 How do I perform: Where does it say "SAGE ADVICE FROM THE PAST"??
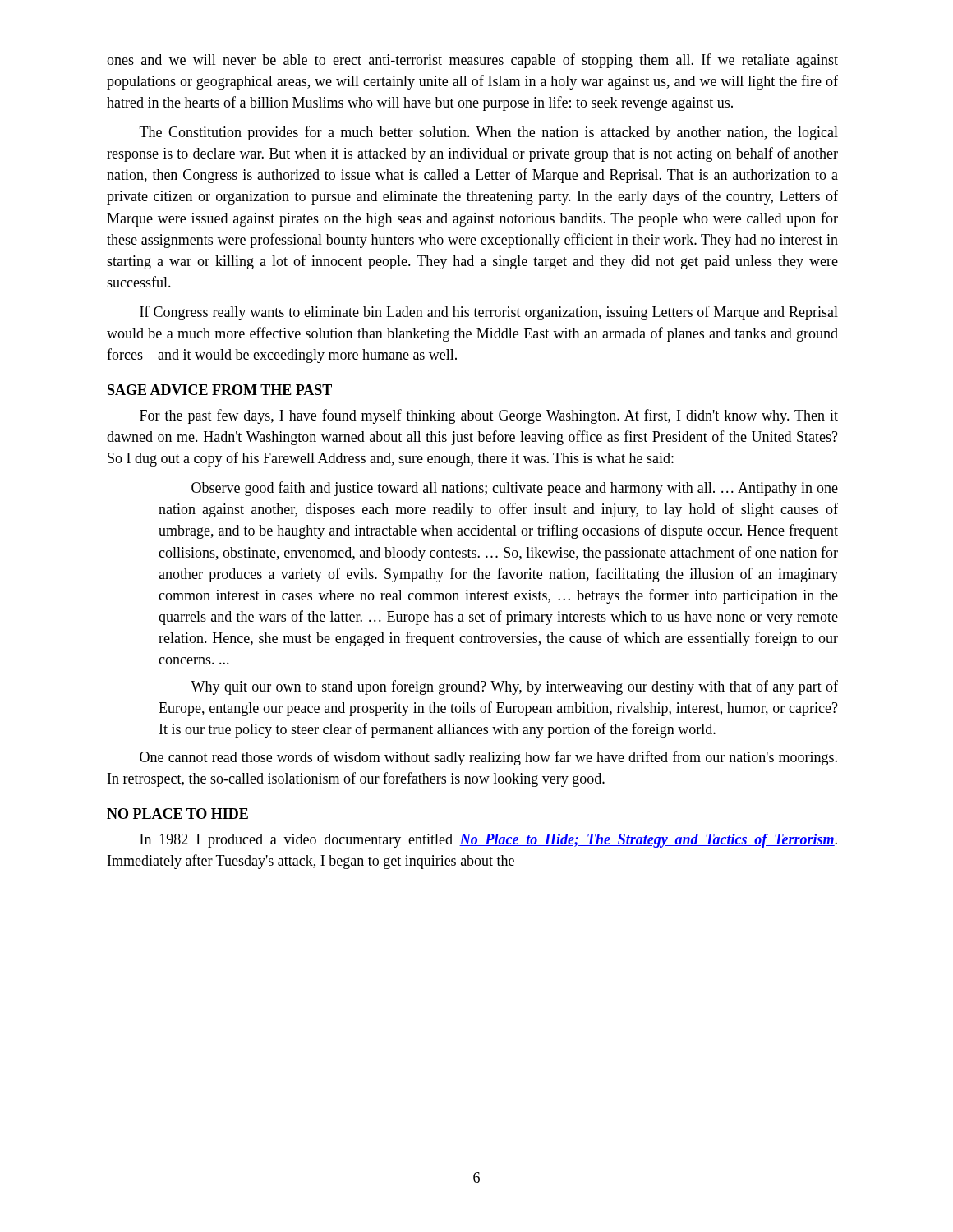pos(220,390)
